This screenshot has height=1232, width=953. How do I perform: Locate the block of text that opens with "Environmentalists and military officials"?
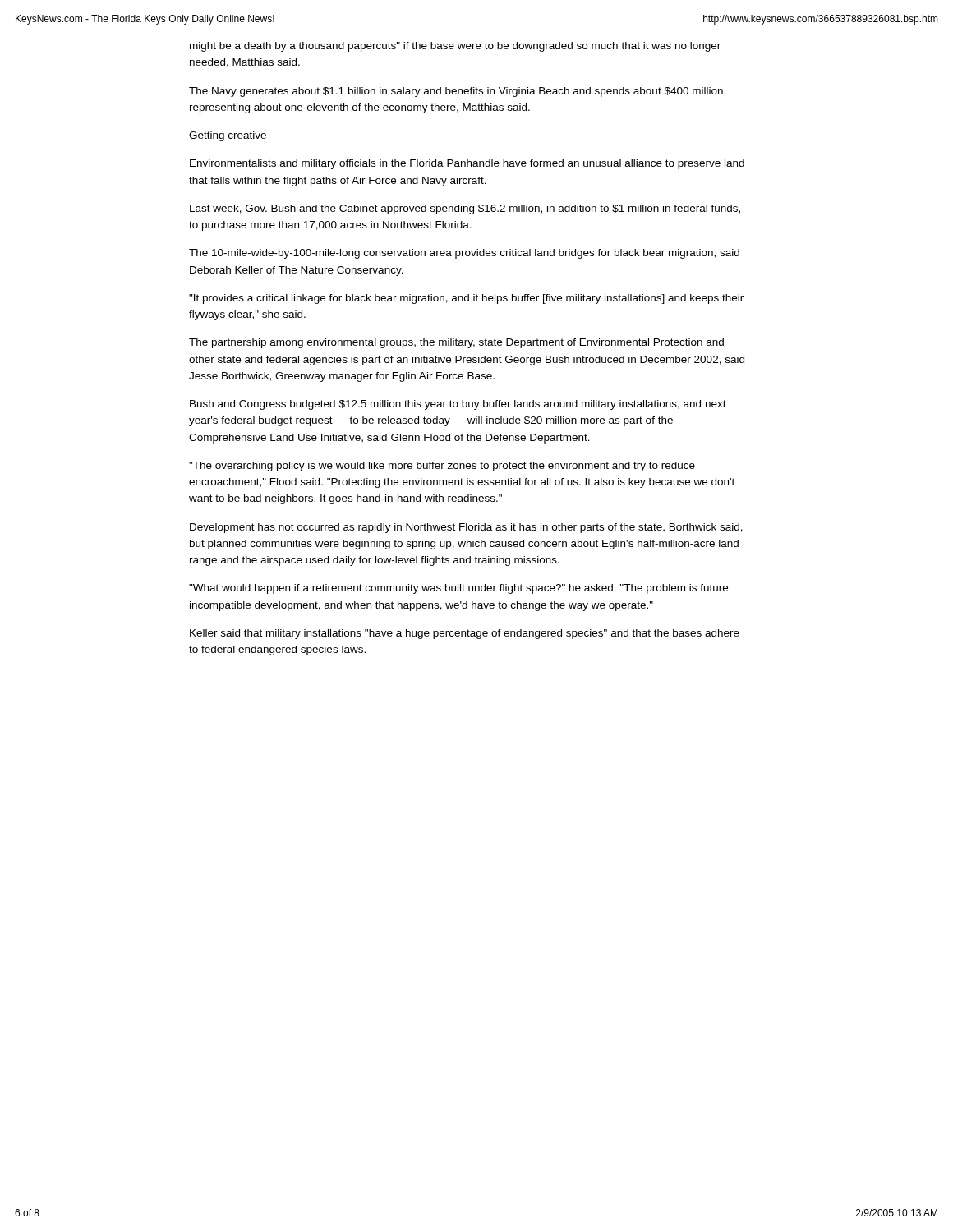(468, 172)
